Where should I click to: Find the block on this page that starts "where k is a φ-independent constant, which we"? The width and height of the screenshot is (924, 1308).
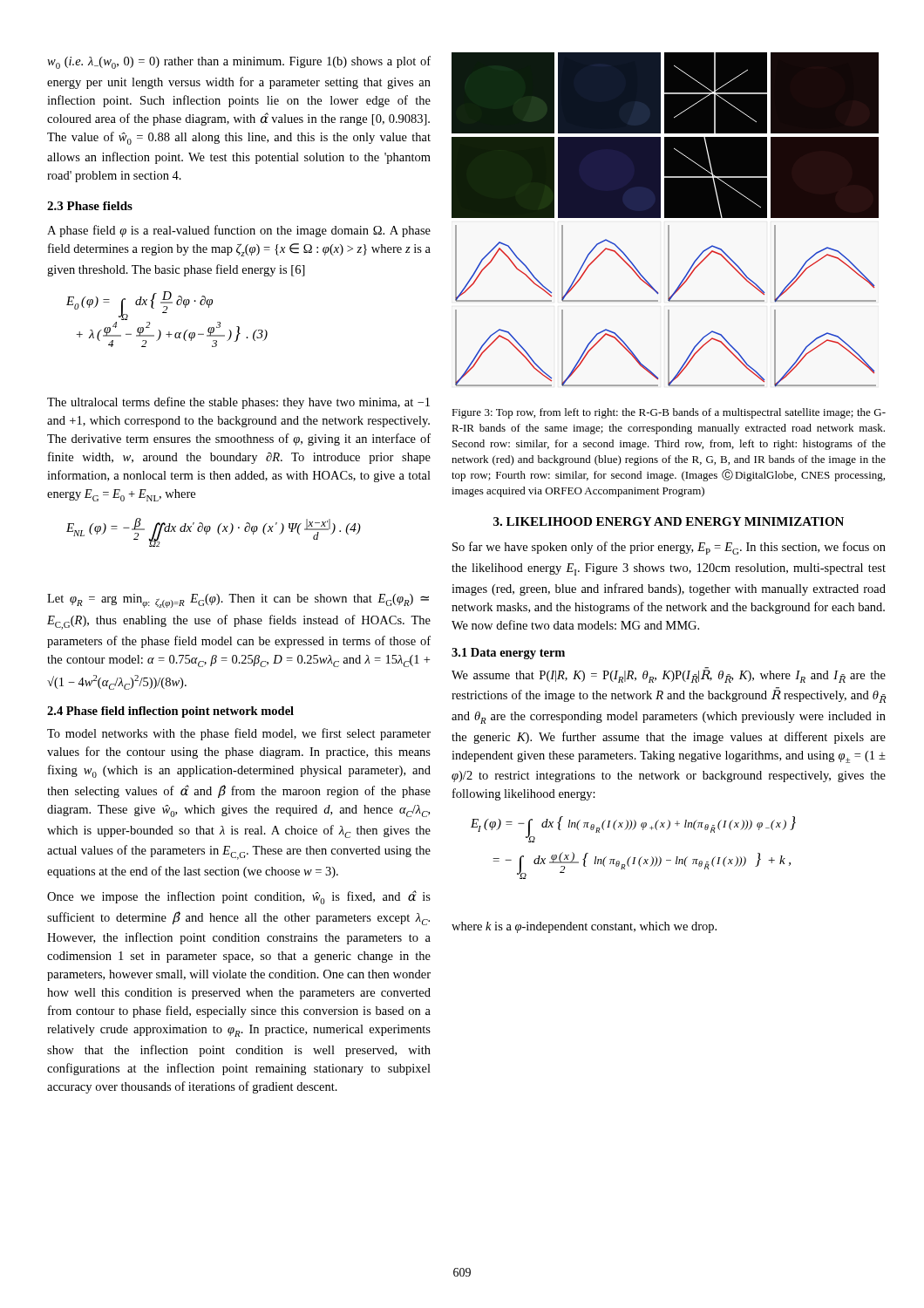[x=585, y=926]
